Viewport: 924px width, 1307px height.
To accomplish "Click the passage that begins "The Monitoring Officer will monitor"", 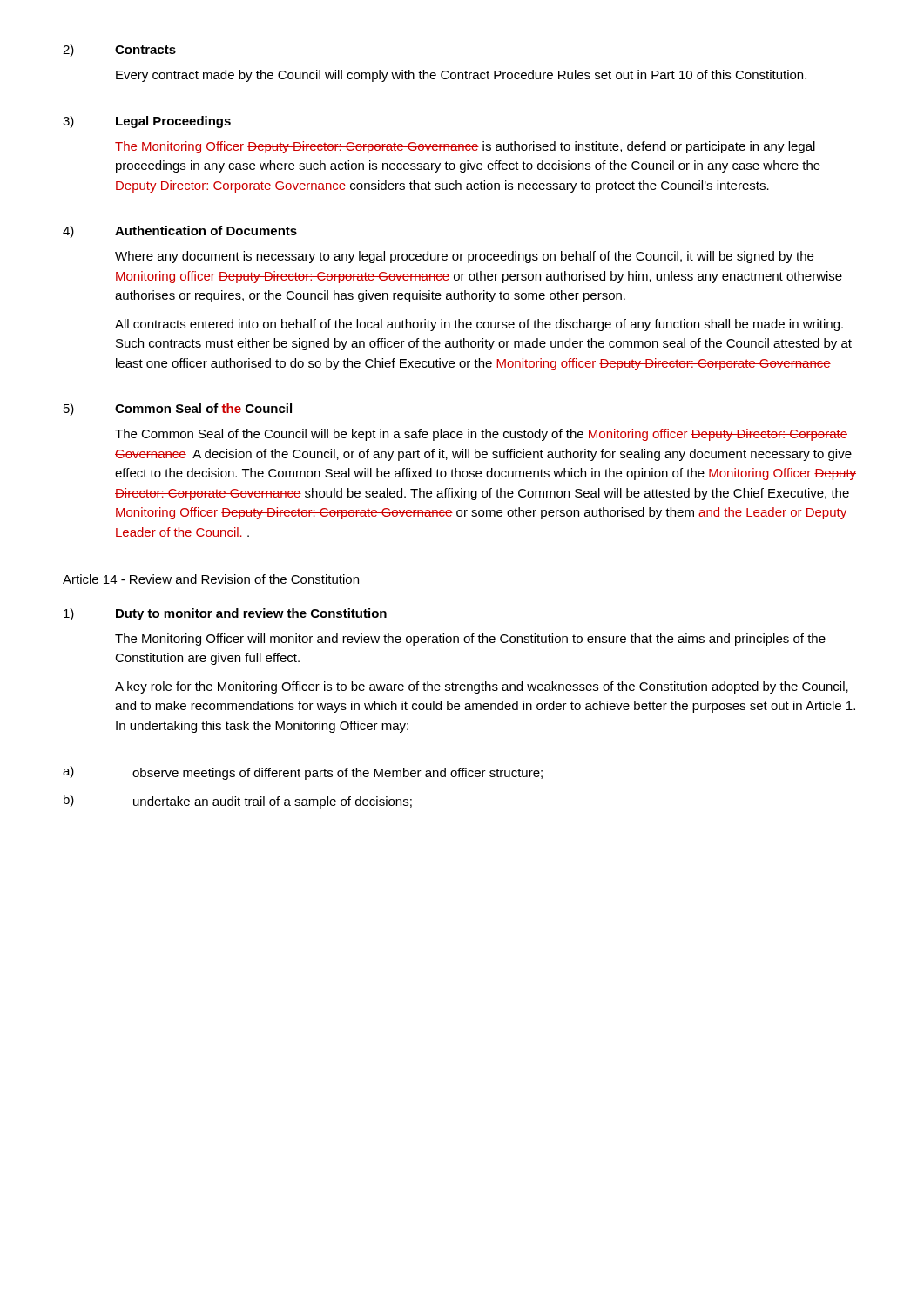I will point(470,648).
